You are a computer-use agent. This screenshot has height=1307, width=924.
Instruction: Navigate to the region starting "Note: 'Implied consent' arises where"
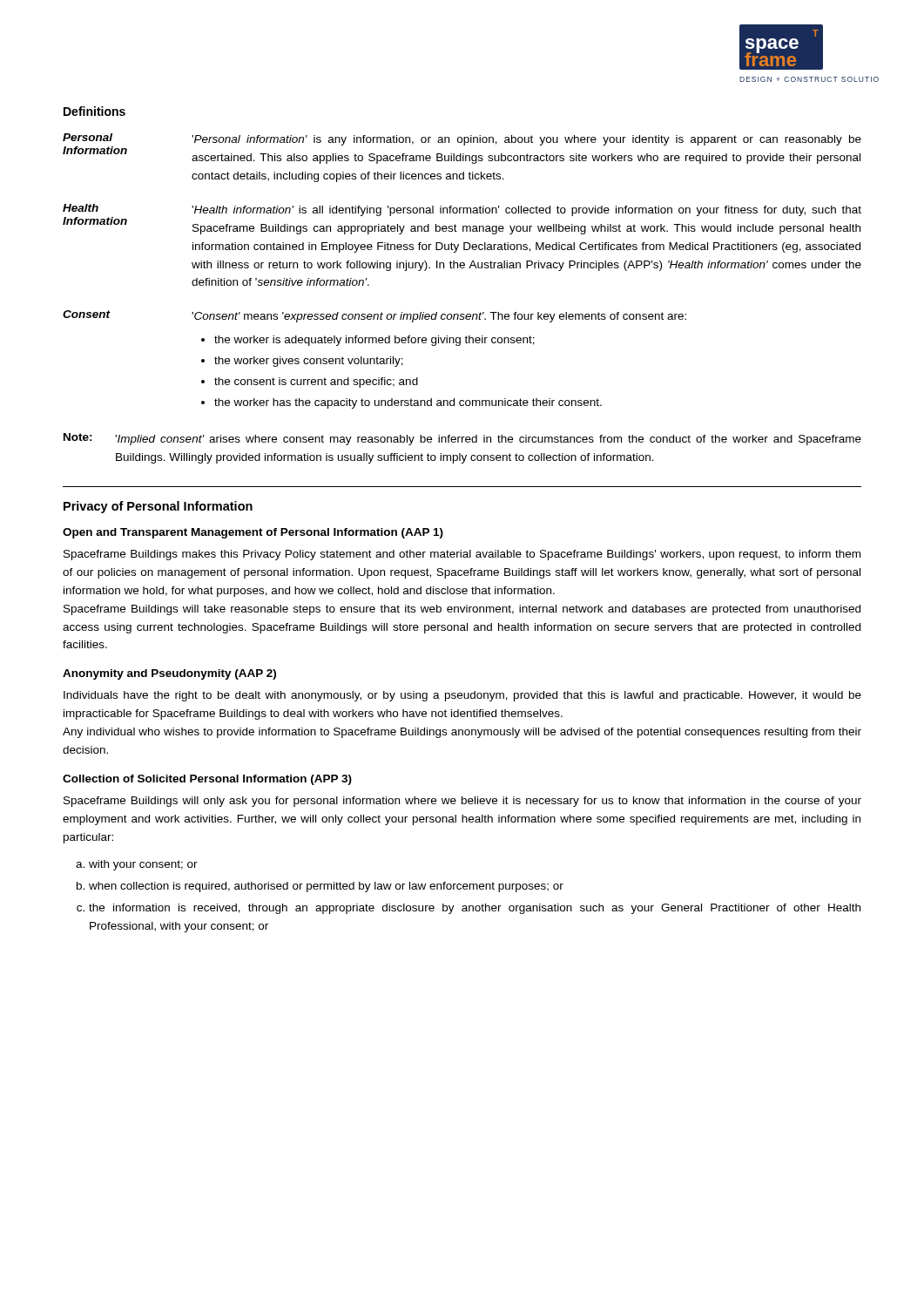click(x=462, y=449)
